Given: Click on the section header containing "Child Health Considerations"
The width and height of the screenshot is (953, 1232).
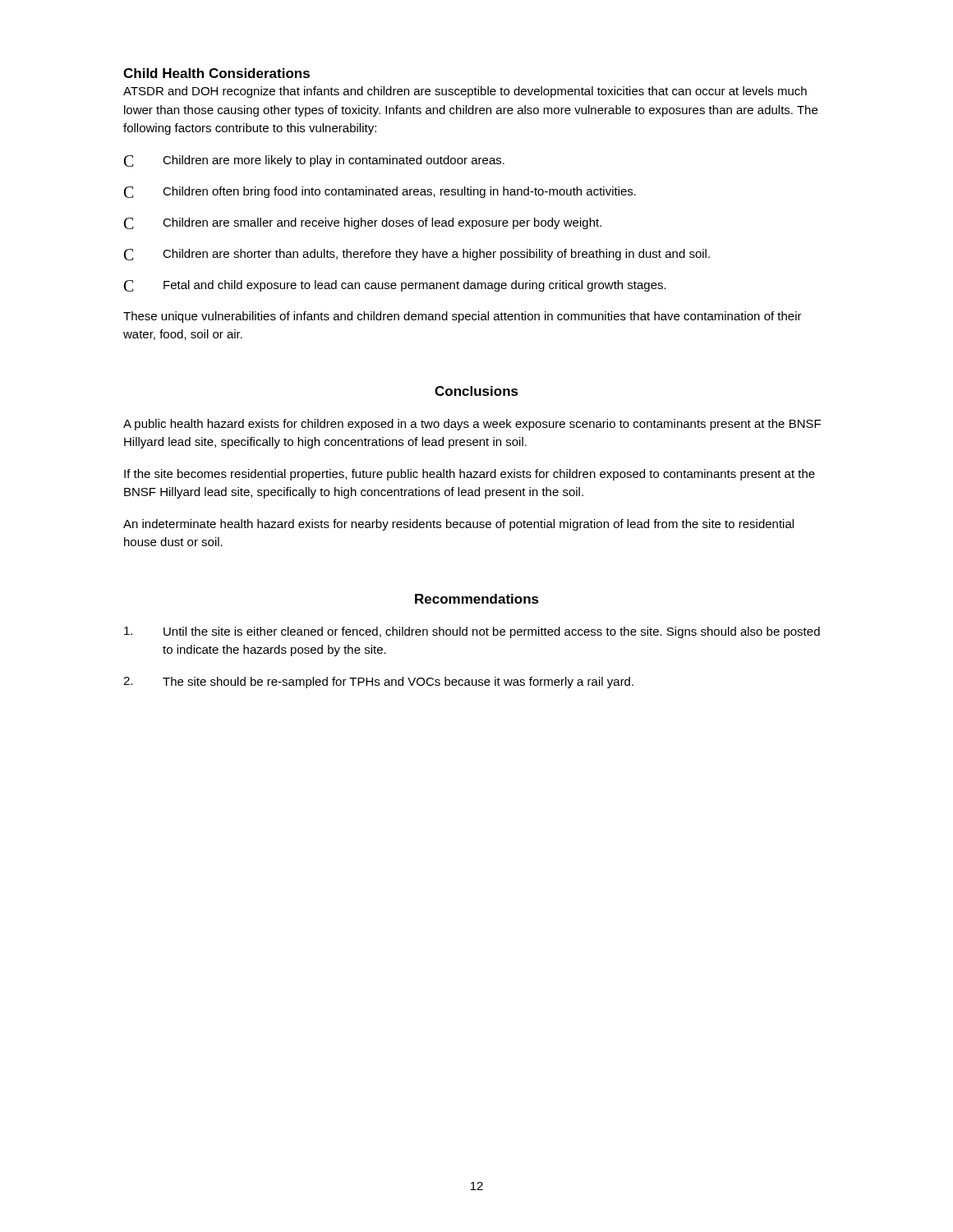Looking at the screenshot, I should coord(217,73).
